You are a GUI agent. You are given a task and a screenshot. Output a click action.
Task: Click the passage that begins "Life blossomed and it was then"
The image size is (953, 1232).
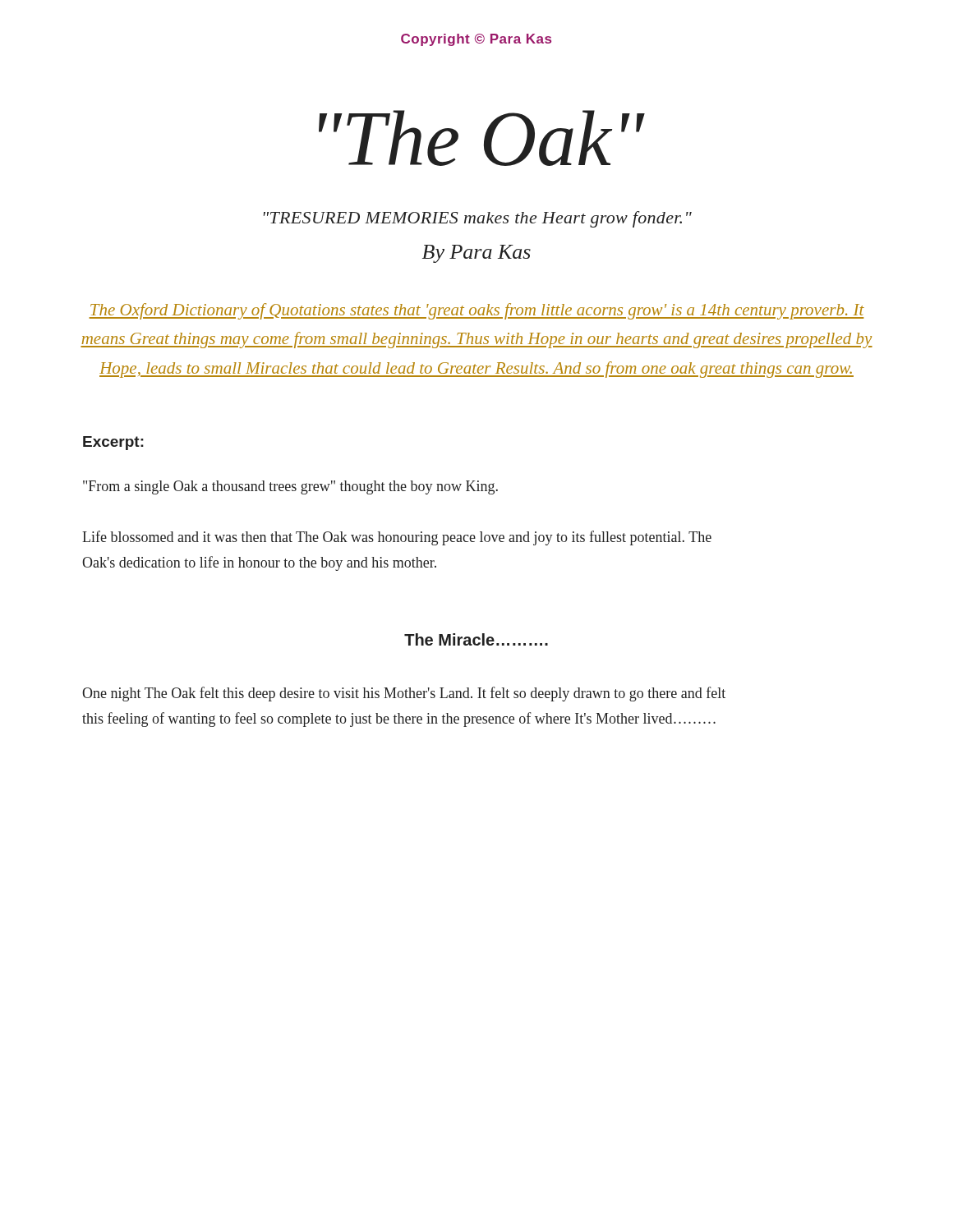(397, 537)
